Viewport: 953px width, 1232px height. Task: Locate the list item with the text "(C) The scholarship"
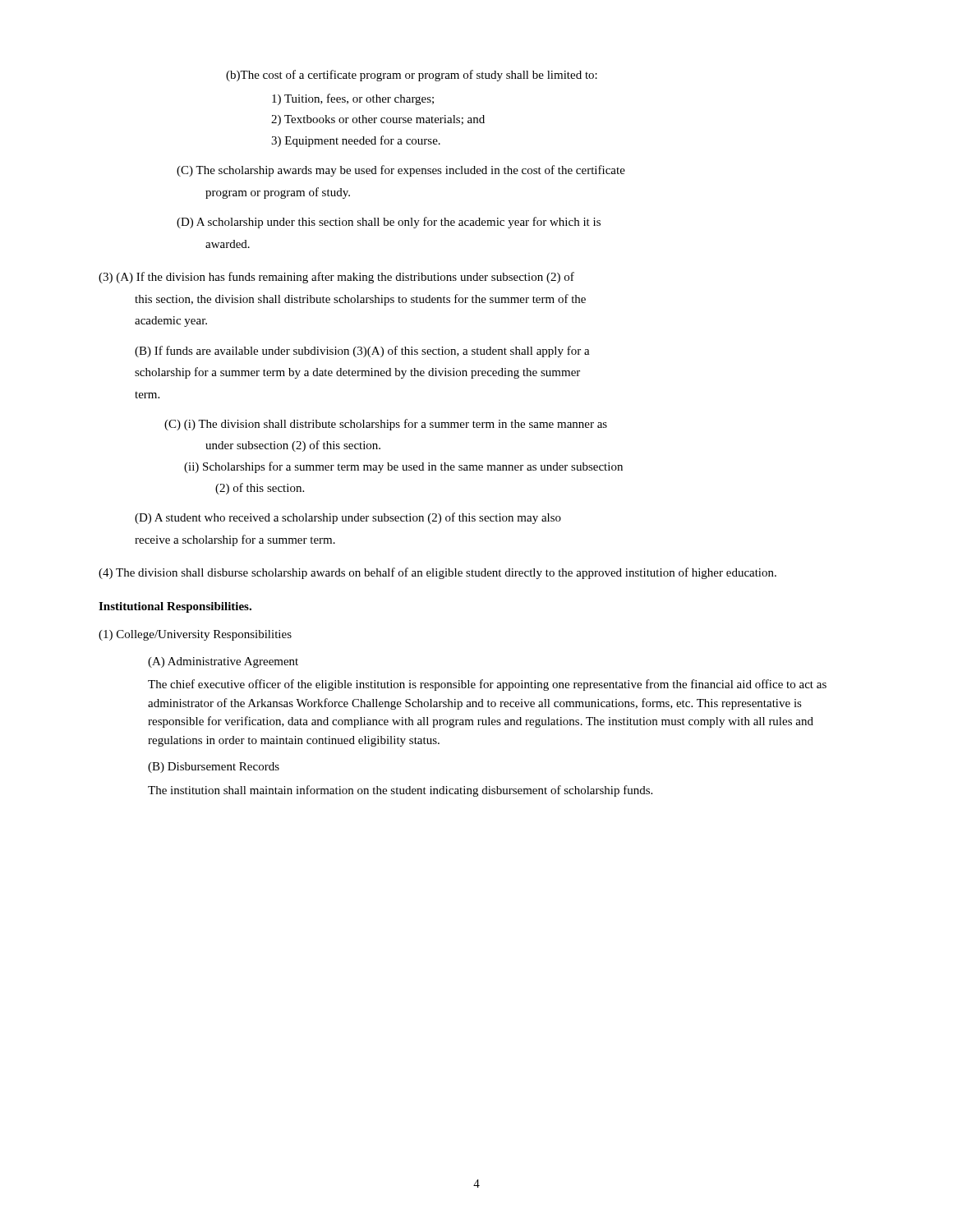[401, 170]
